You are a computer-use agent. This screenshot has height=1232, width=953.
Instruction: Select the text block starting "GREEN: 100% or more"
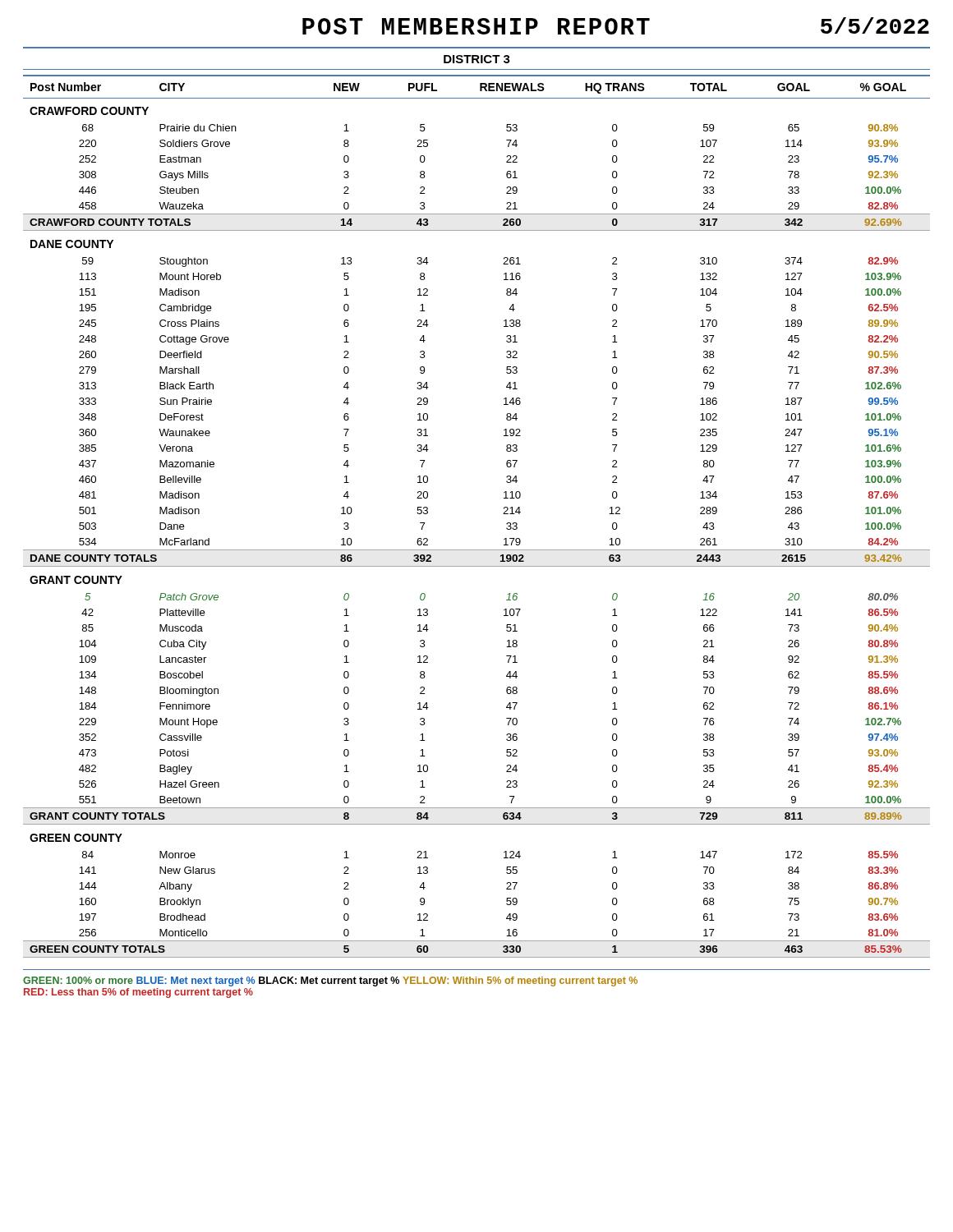pos(330,986)
